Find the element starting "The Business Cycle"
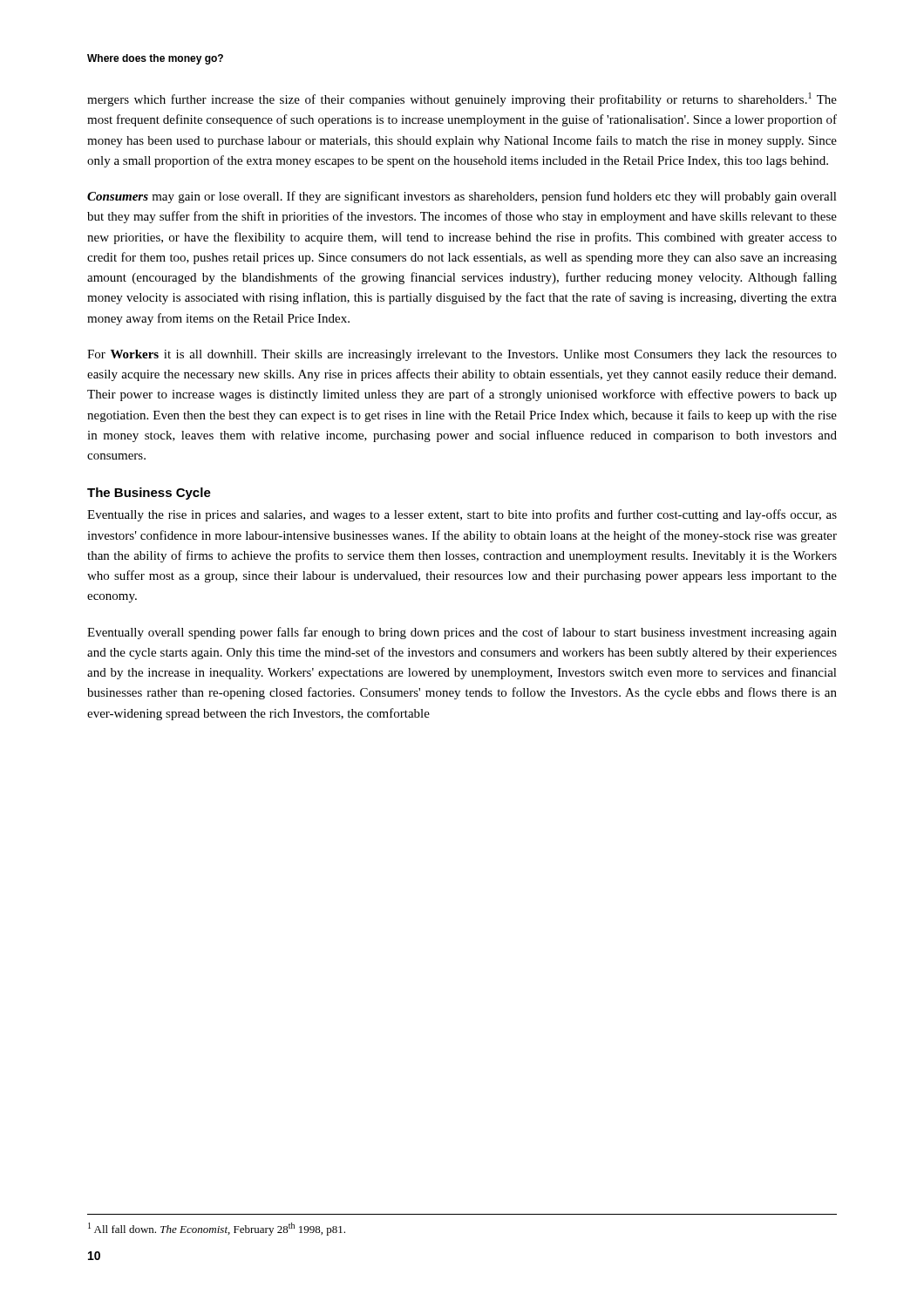 [149, 492]
